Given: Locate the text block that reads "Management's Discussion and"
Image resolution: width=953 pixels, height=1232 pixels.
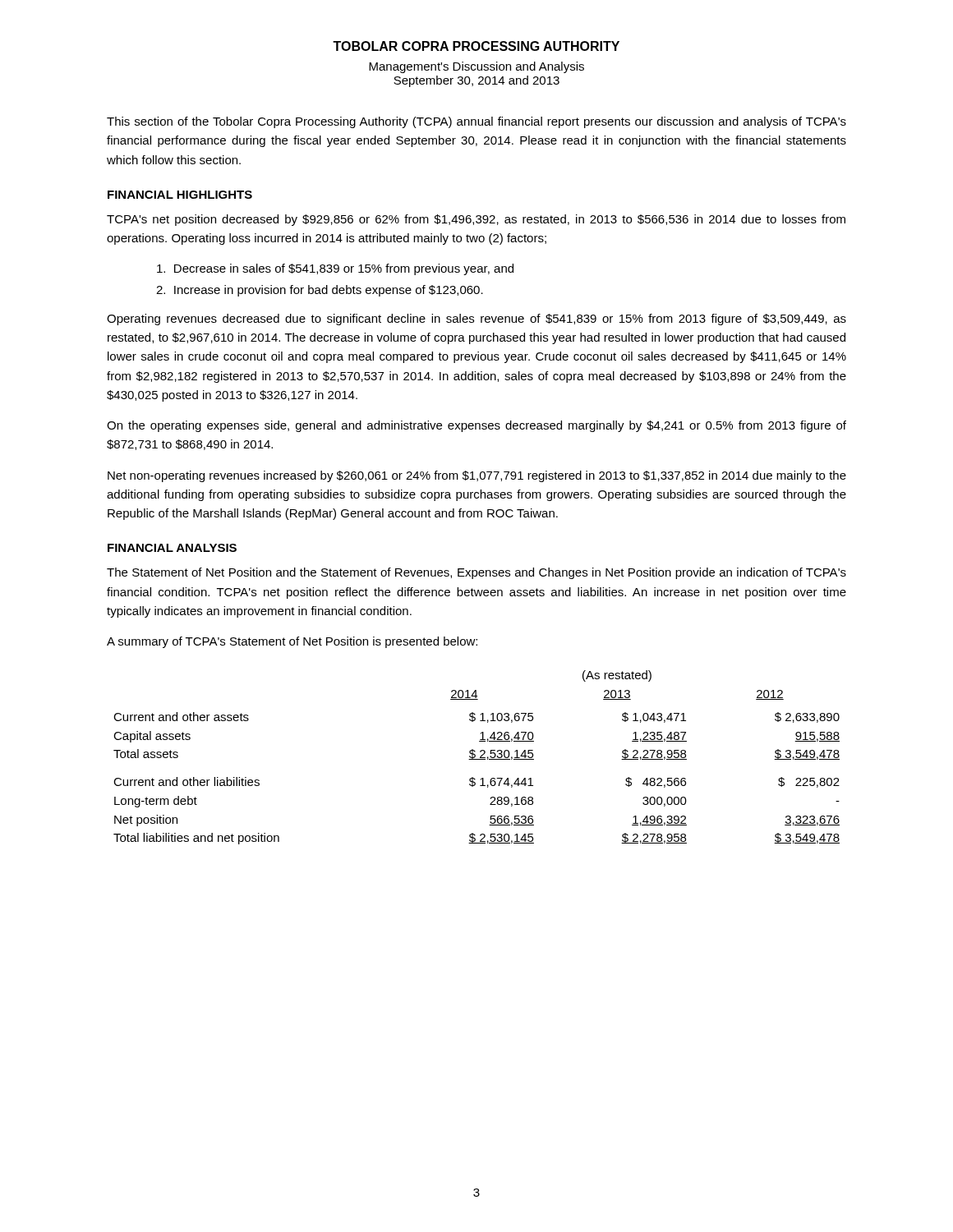Looking at the screenshot, I should [x=476, y=73].
